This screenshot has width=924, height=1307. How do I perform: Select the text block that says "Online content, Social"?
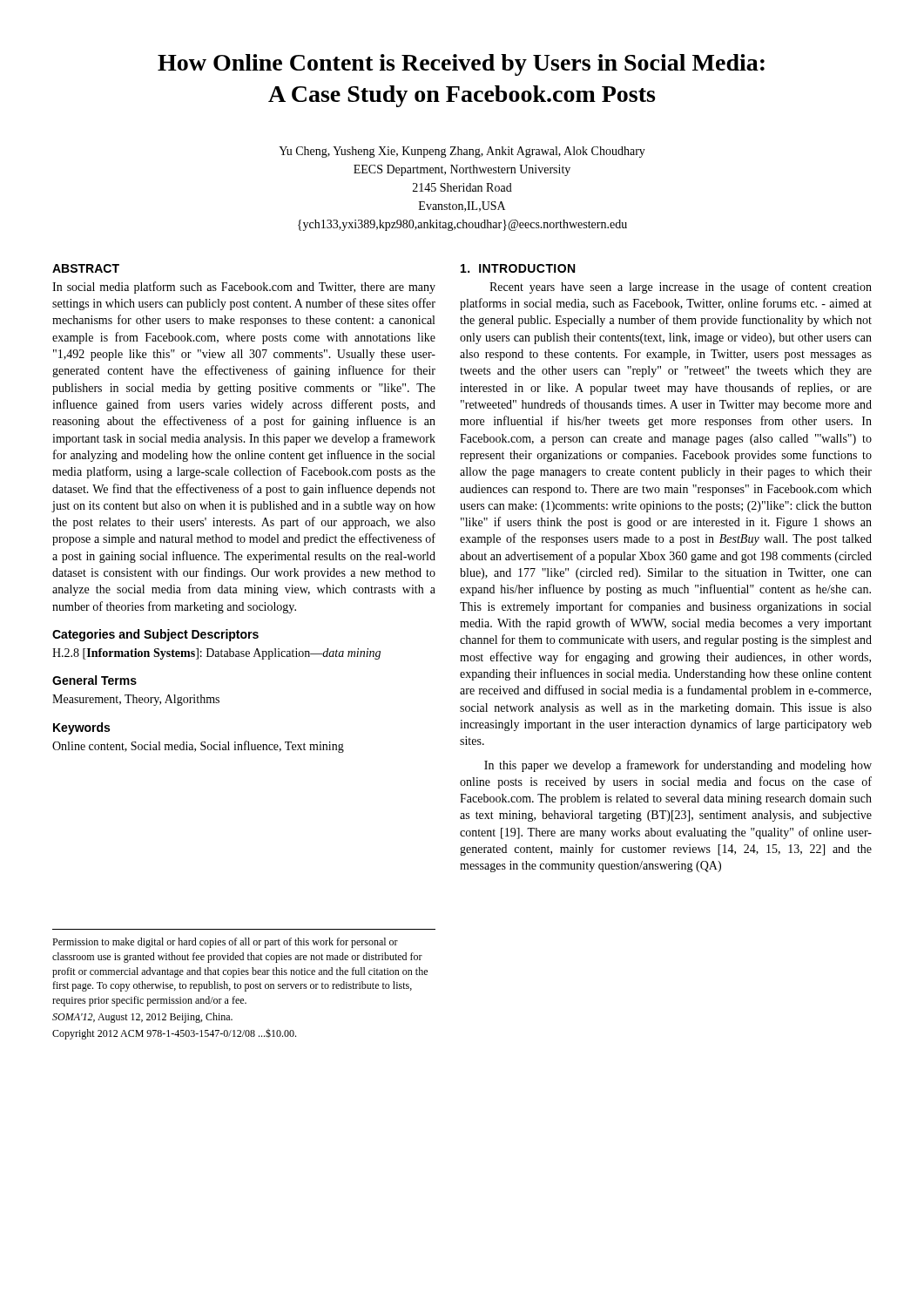198,746
